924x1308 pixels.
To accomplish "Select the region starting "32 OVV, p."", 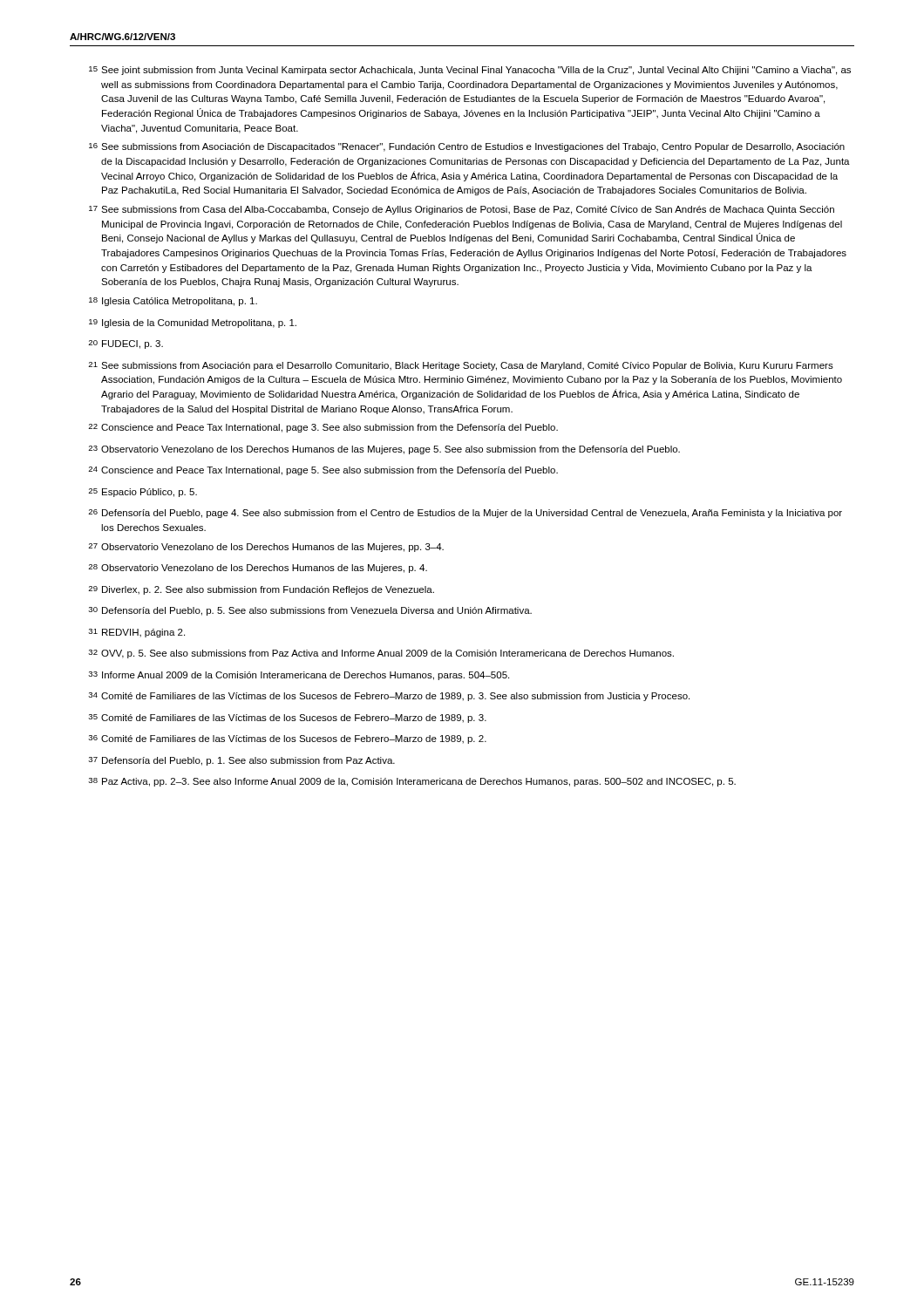I will pos(462,655).
